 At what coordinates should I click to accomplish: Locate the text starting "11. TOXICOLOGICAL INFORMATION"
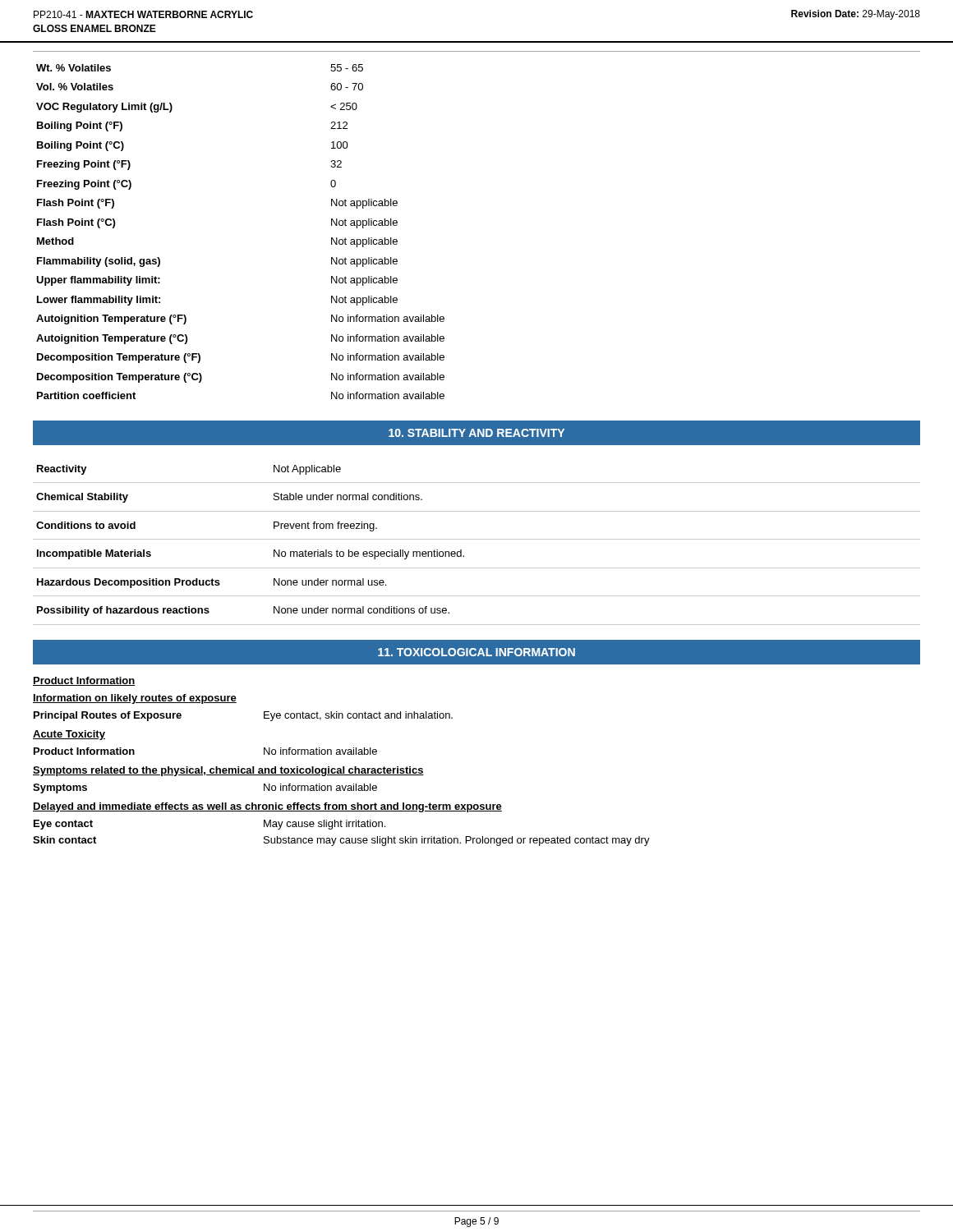[x=476, y=652]
